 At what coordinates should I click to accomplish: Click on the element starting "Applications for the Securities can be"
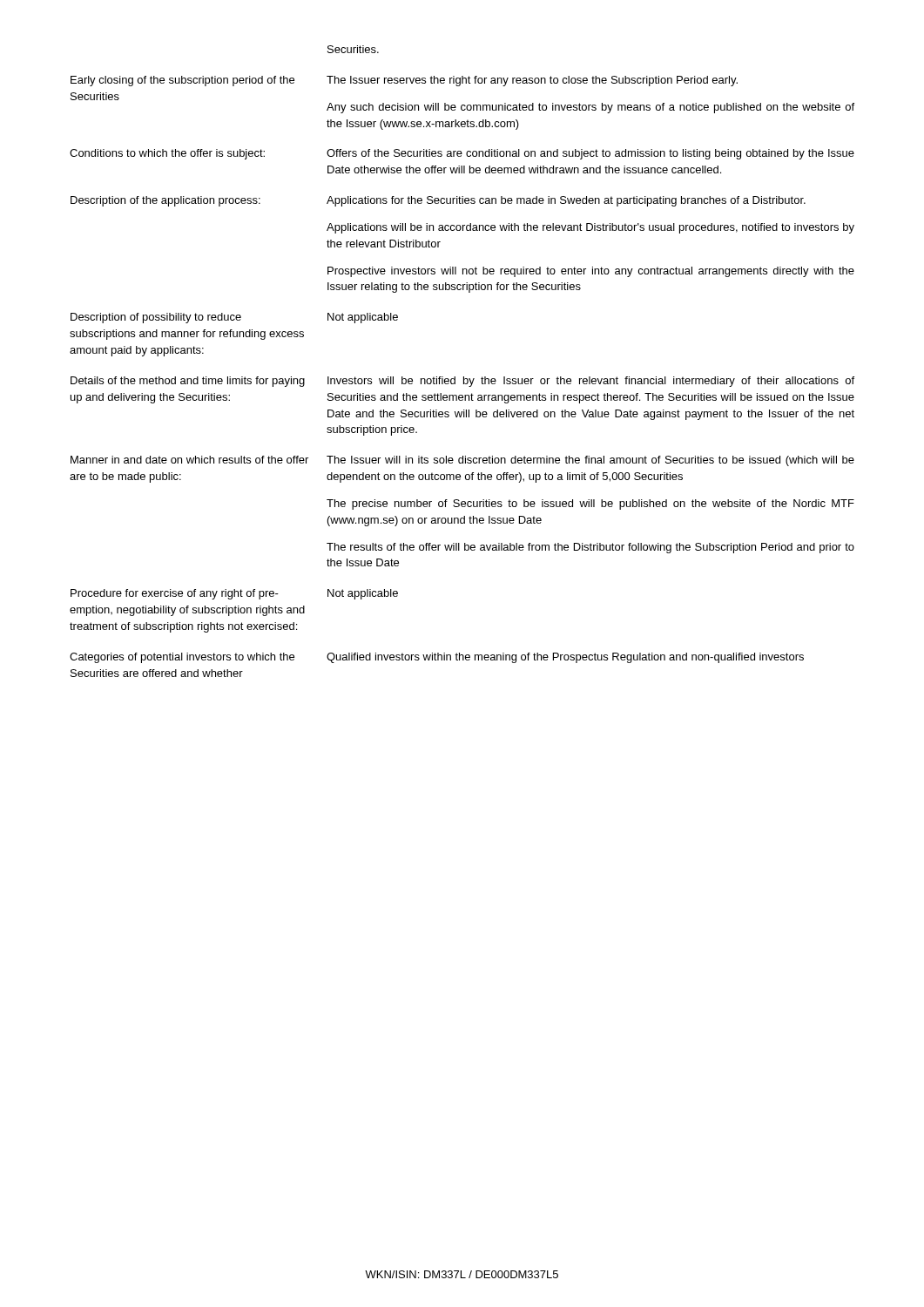click(566, 201)
